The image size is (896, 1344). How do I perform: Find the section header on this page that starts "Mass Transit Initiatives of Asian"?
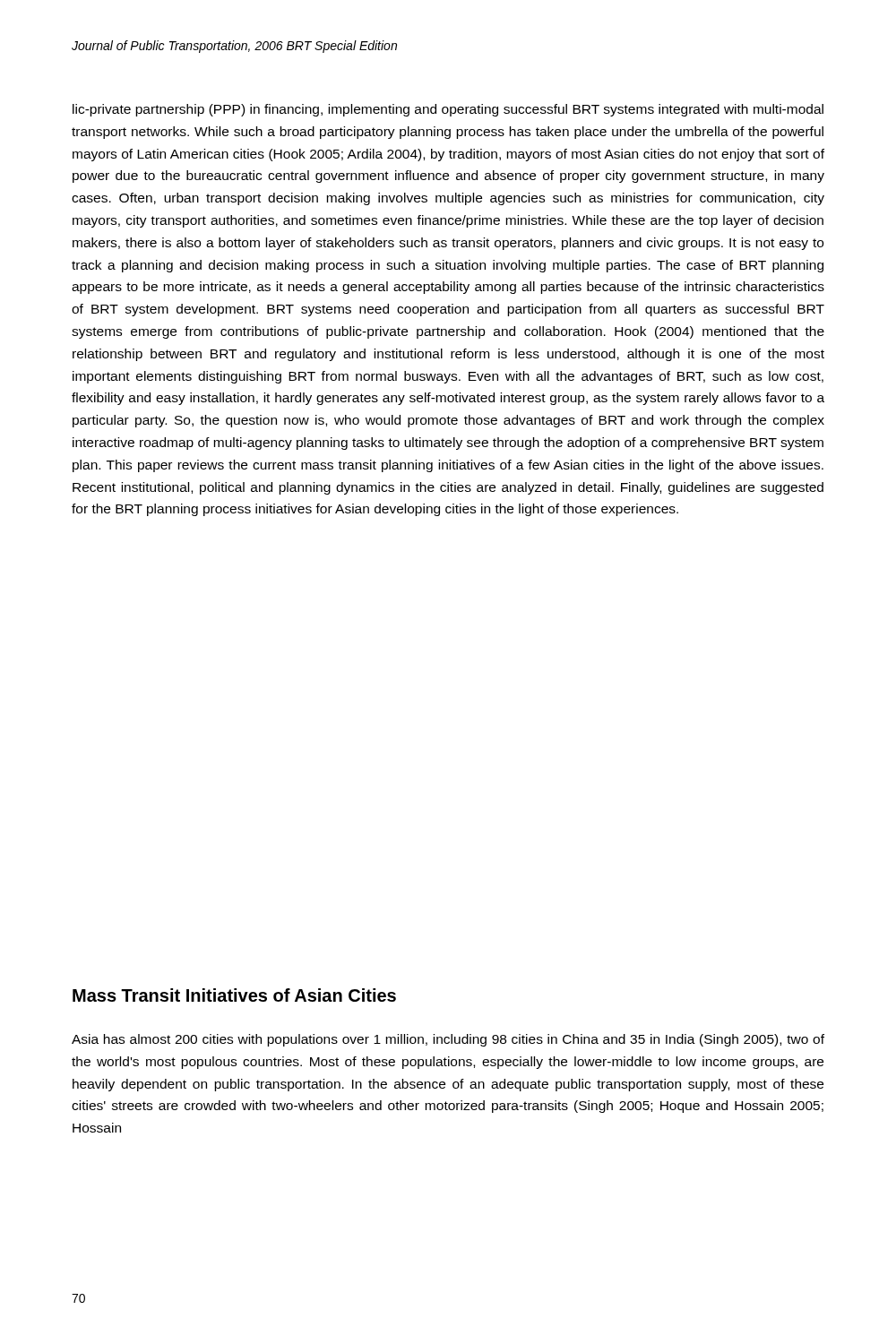[234, 995]
